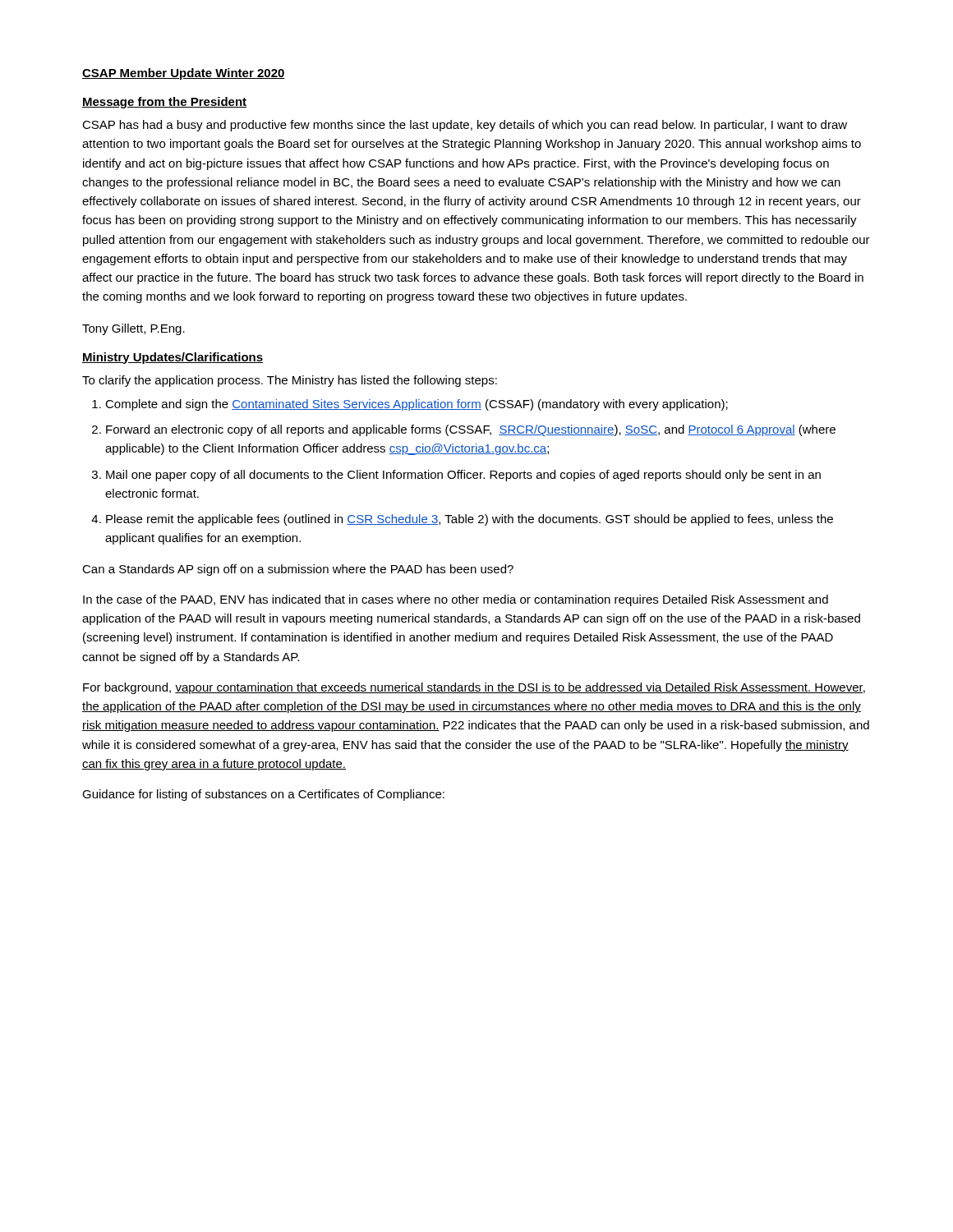
Task: Select the element starting "Ministry Updates/Clarifications"
Action: click(x=173, y=356)
